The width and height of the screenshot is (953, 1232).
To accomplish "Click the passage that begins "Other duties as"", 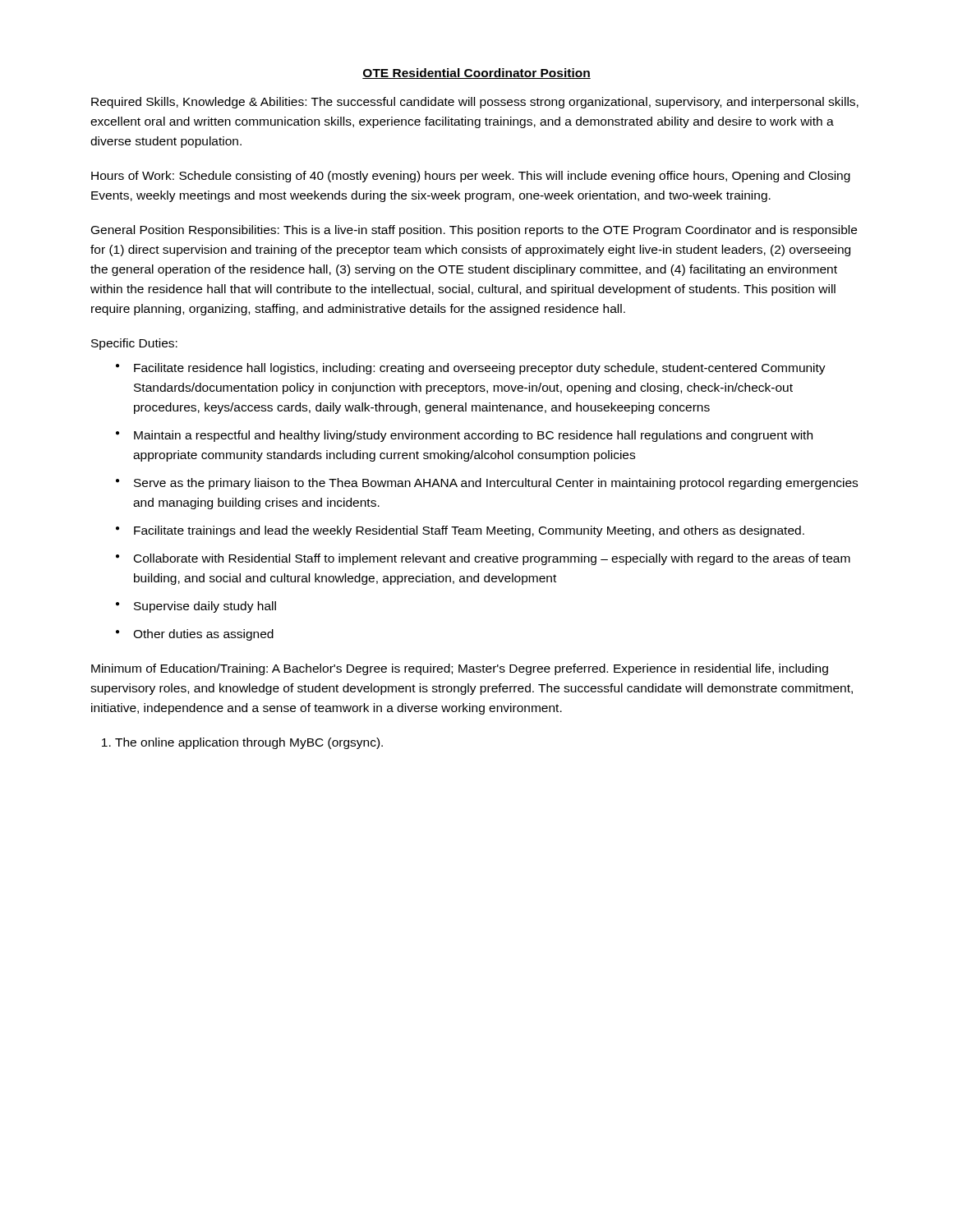I will pos(204,634).
